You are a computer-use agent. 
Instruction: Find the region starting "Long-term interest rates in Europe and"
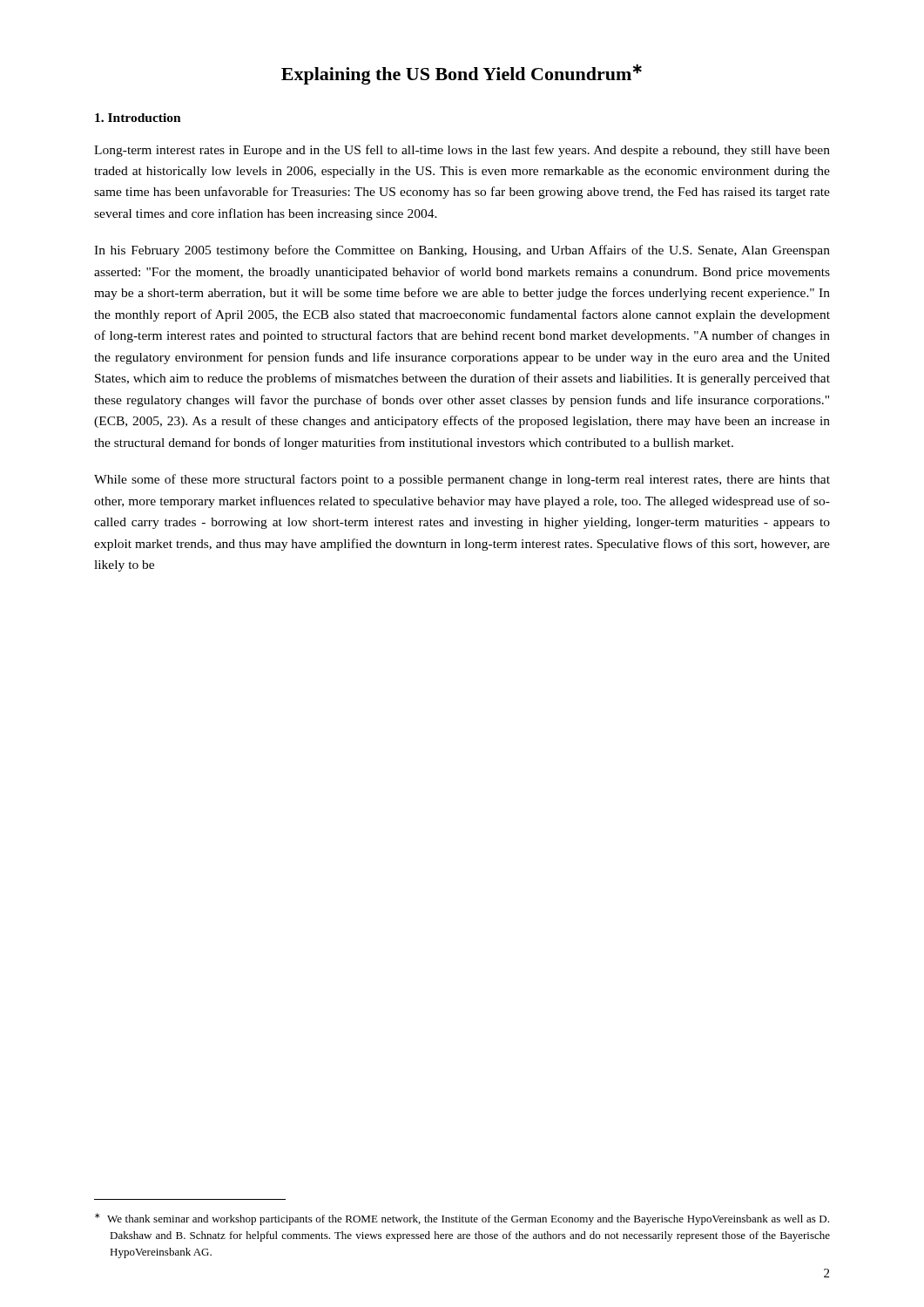(462, 182)
